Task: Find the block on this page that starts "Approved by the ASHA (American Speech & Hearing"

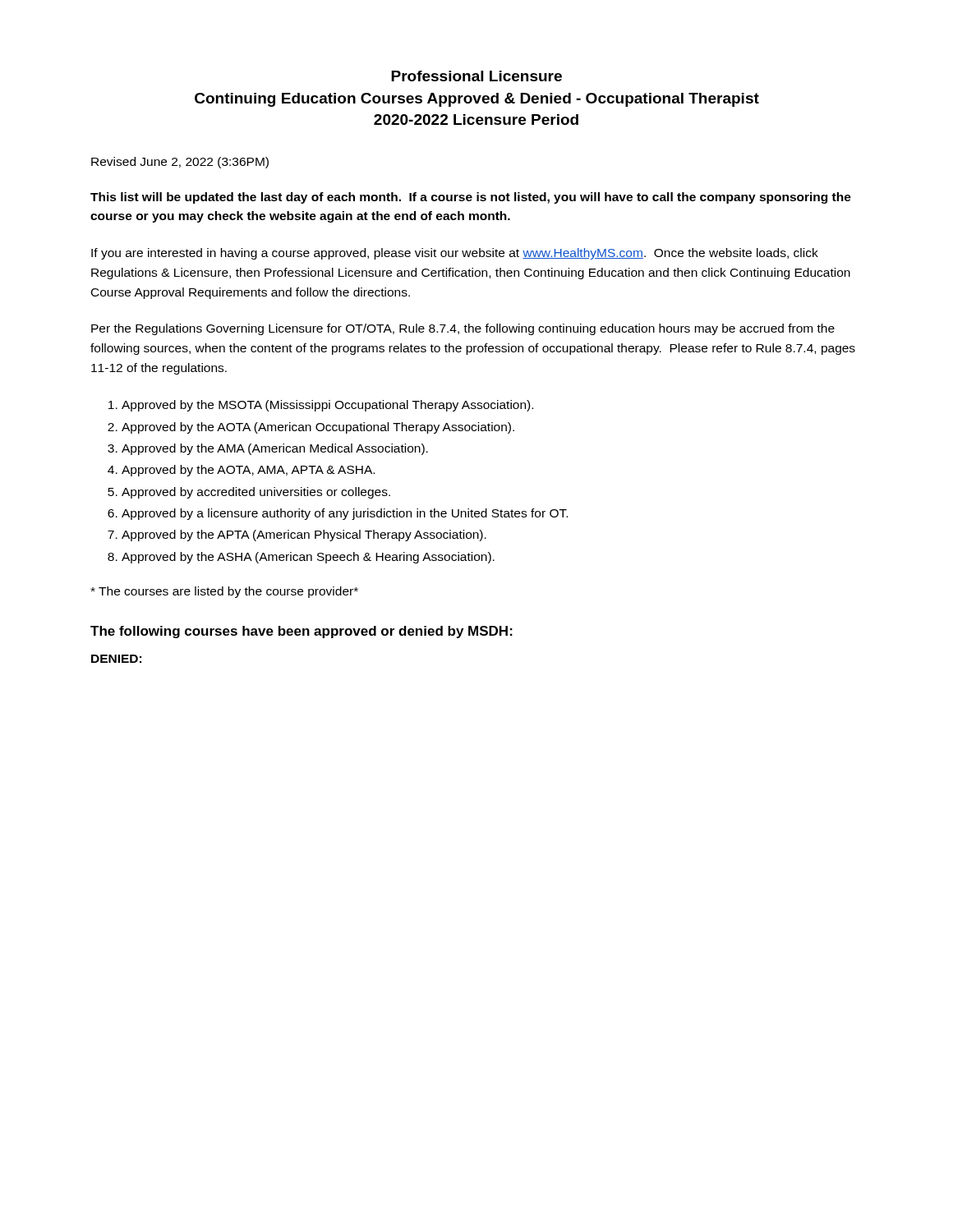Action: (308, 556)
